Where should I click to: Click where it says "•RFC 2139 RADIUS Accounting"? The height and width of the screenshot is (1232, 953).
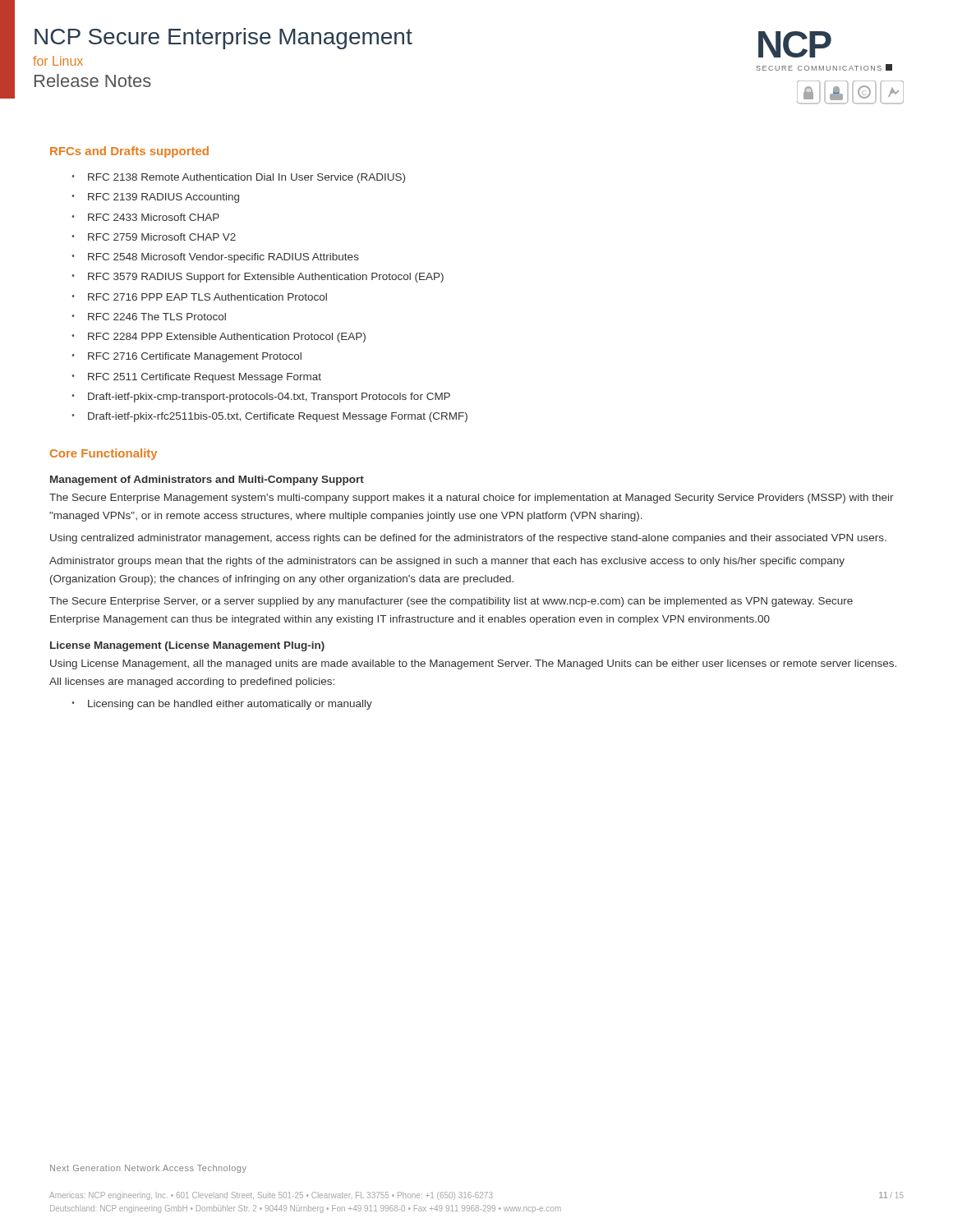[153, 197]
